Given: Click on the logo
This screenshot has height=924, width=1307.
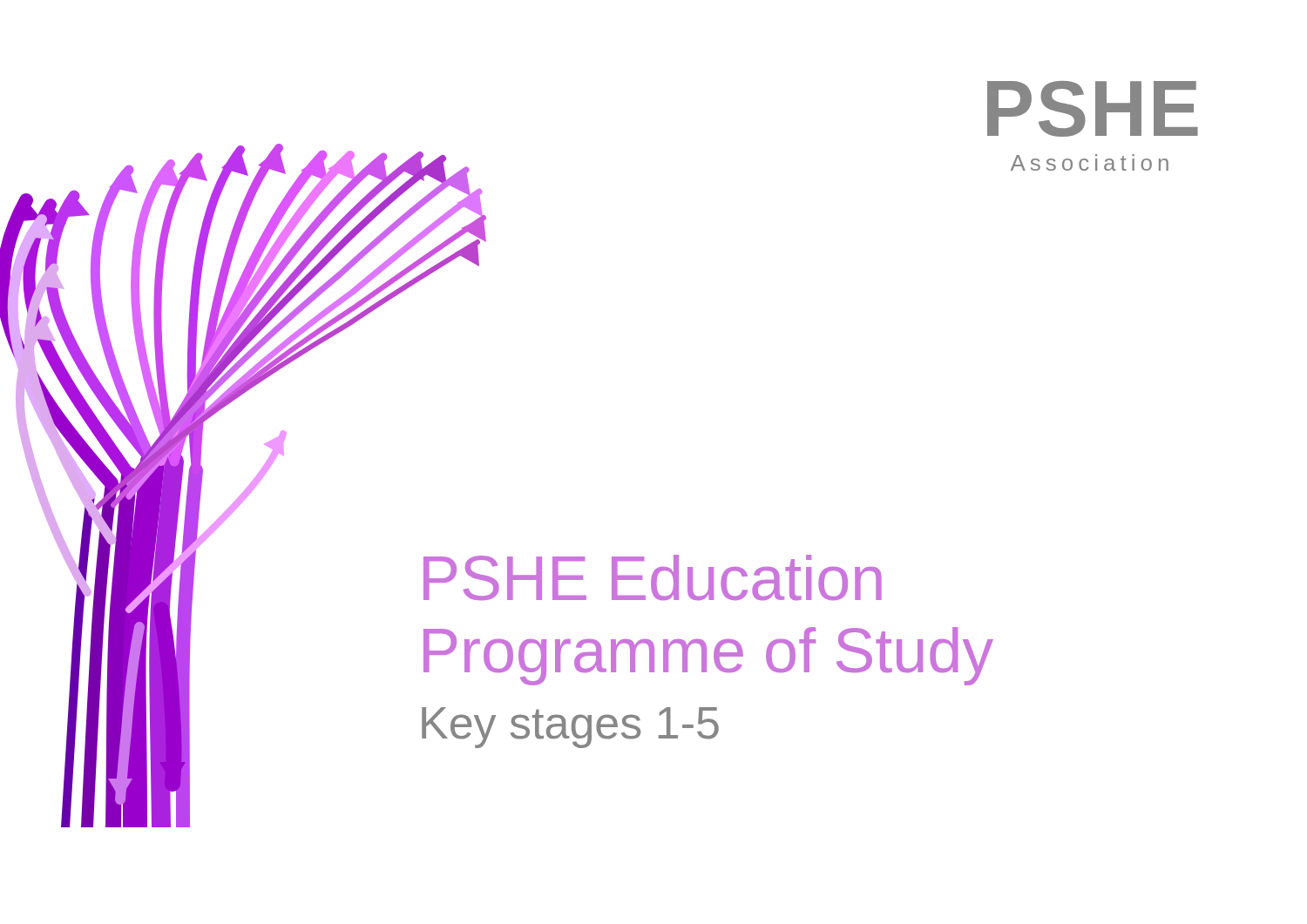Looking at the screenshot, I should pos(1092,122).
